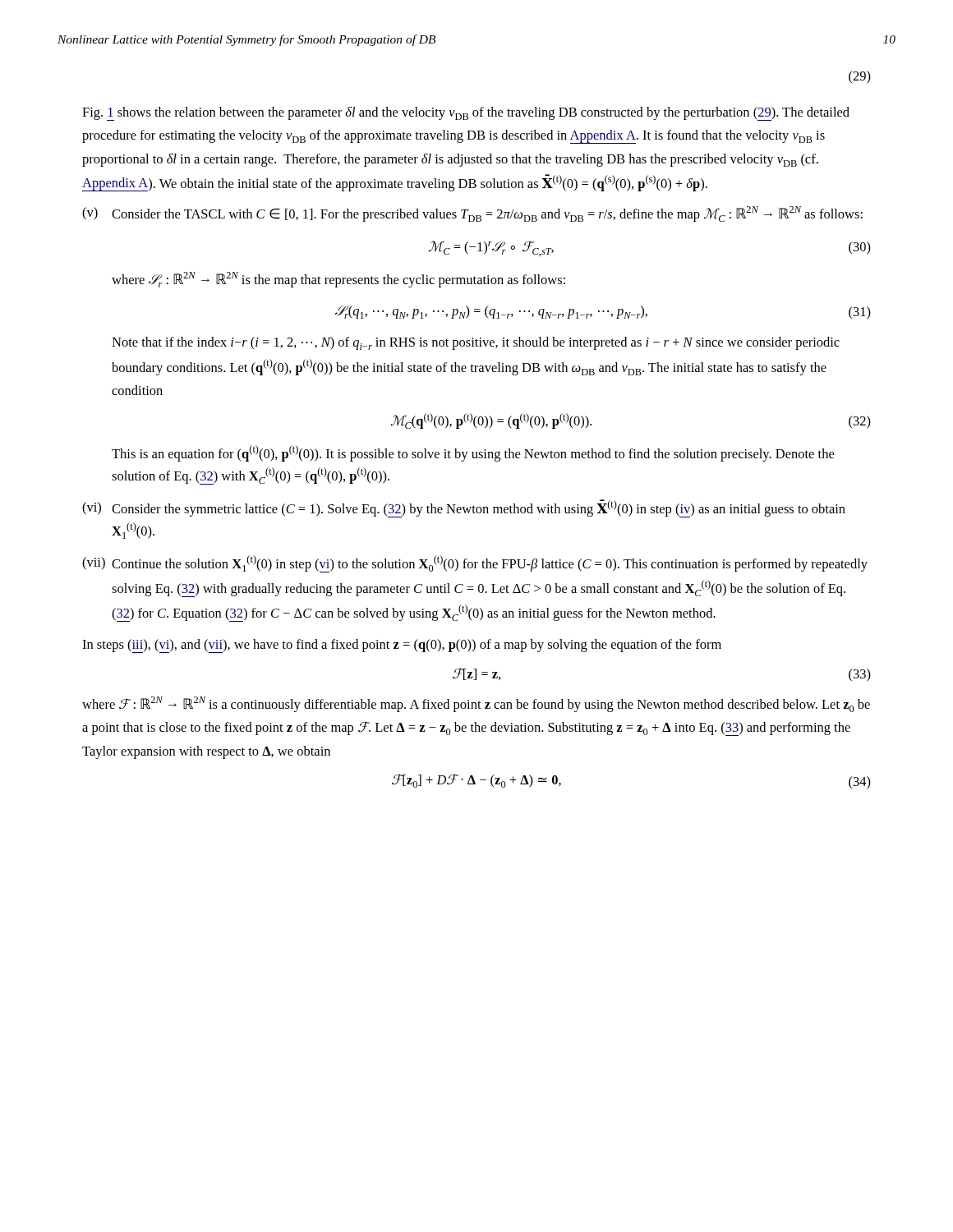Screen dimensions: 1232x953
Task: Where is the passage that starts "(vi) Consider the"?
Action: (476, 521)
